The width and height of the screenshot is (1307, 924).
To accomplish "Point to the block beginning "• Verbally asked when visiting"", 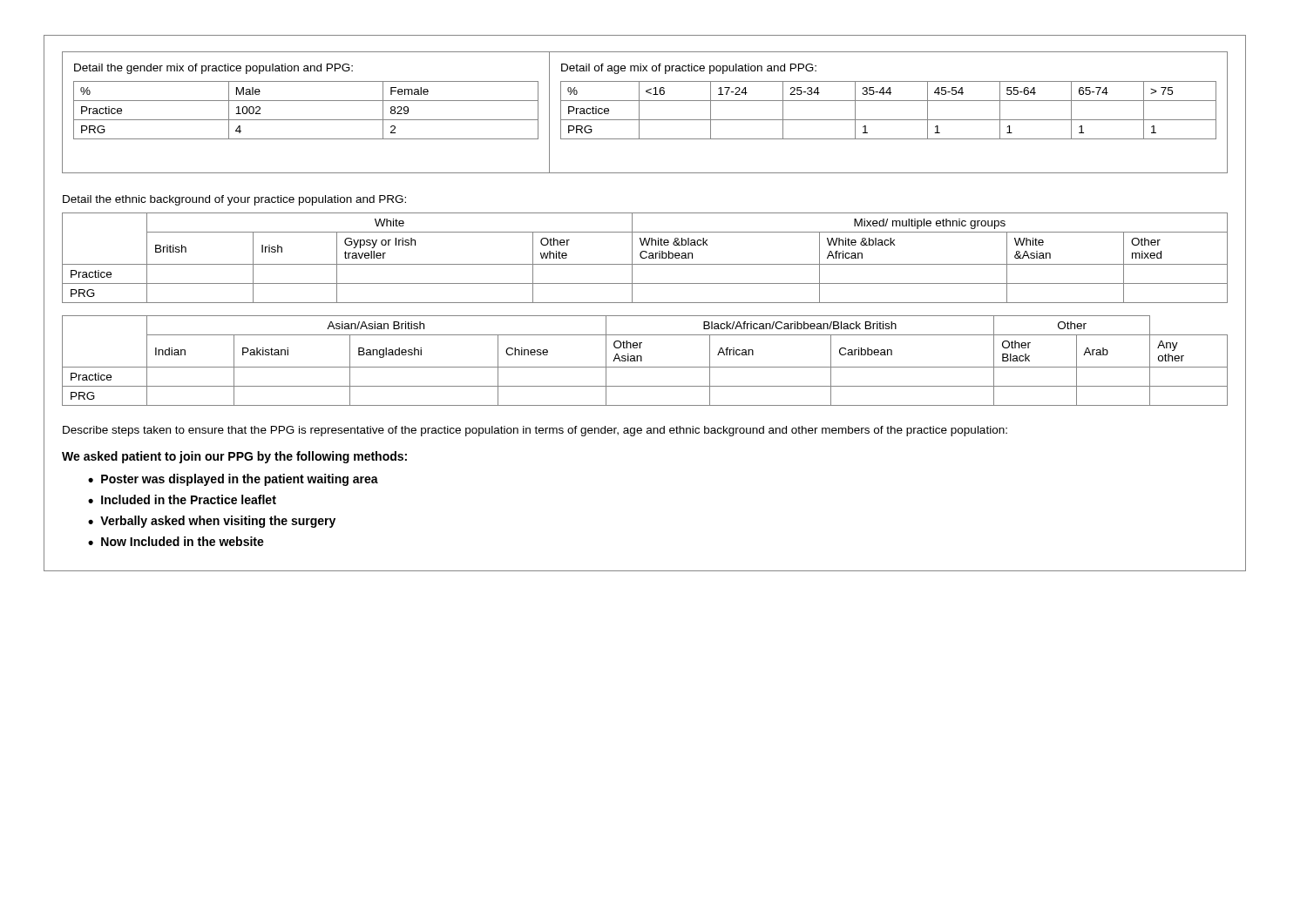I will pyautogui.click(x=212, y=522).
